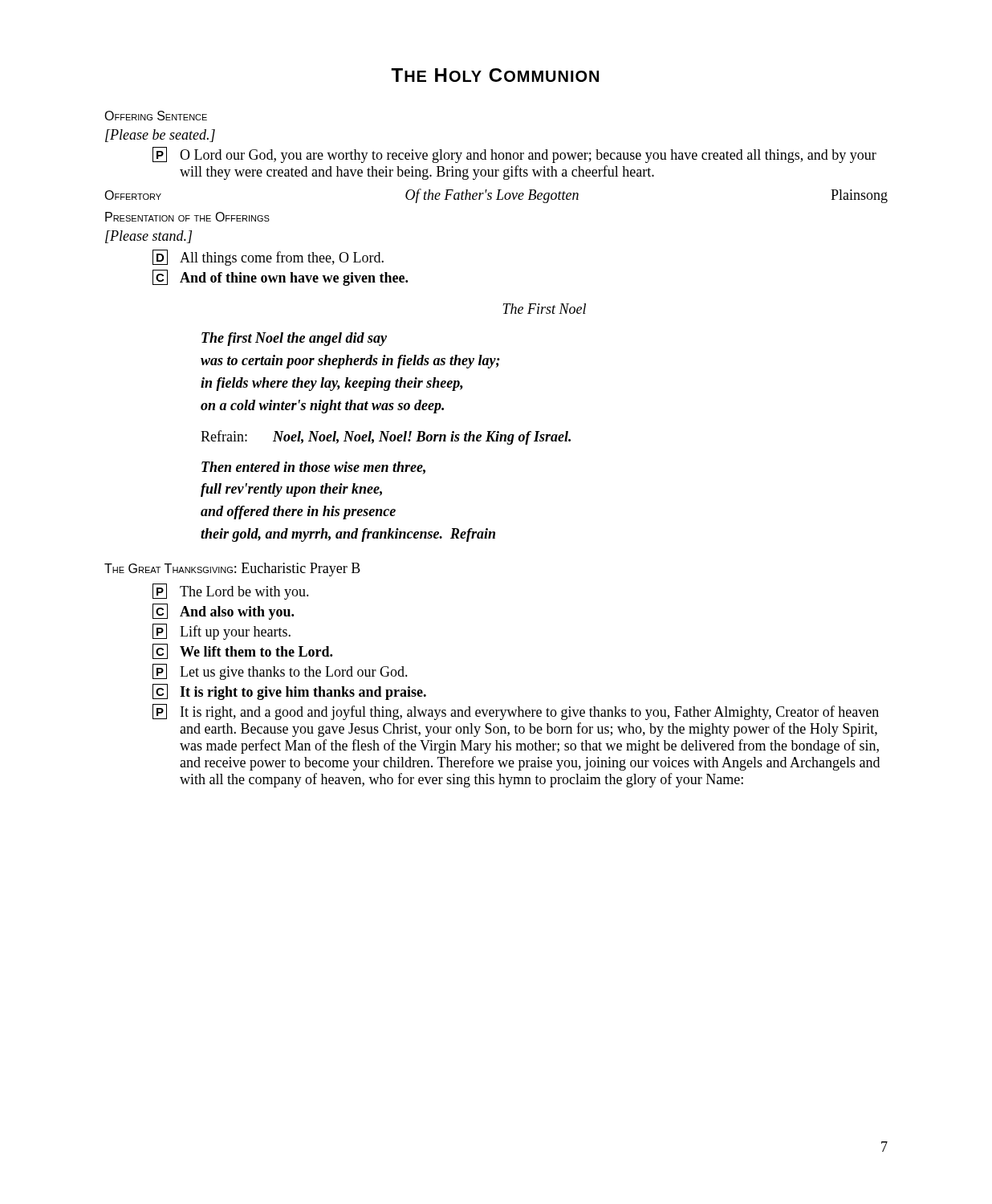Screen dimensions: 1204x992
Task: Point to the block starting "[Please be seated.]"
Action: coord(160,135)
